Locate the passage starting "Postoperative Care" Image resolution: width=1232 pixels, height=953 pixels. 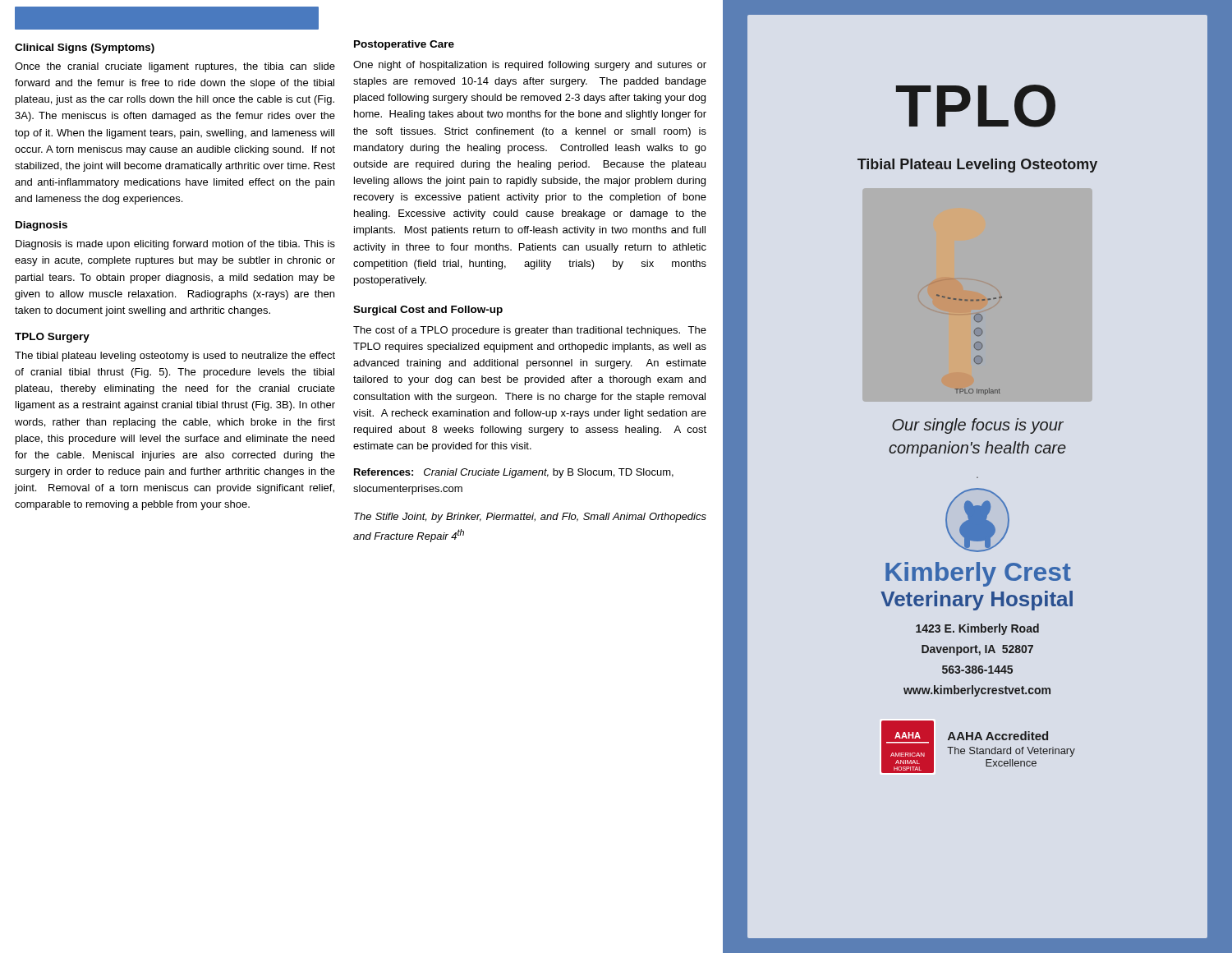[404, 44]
